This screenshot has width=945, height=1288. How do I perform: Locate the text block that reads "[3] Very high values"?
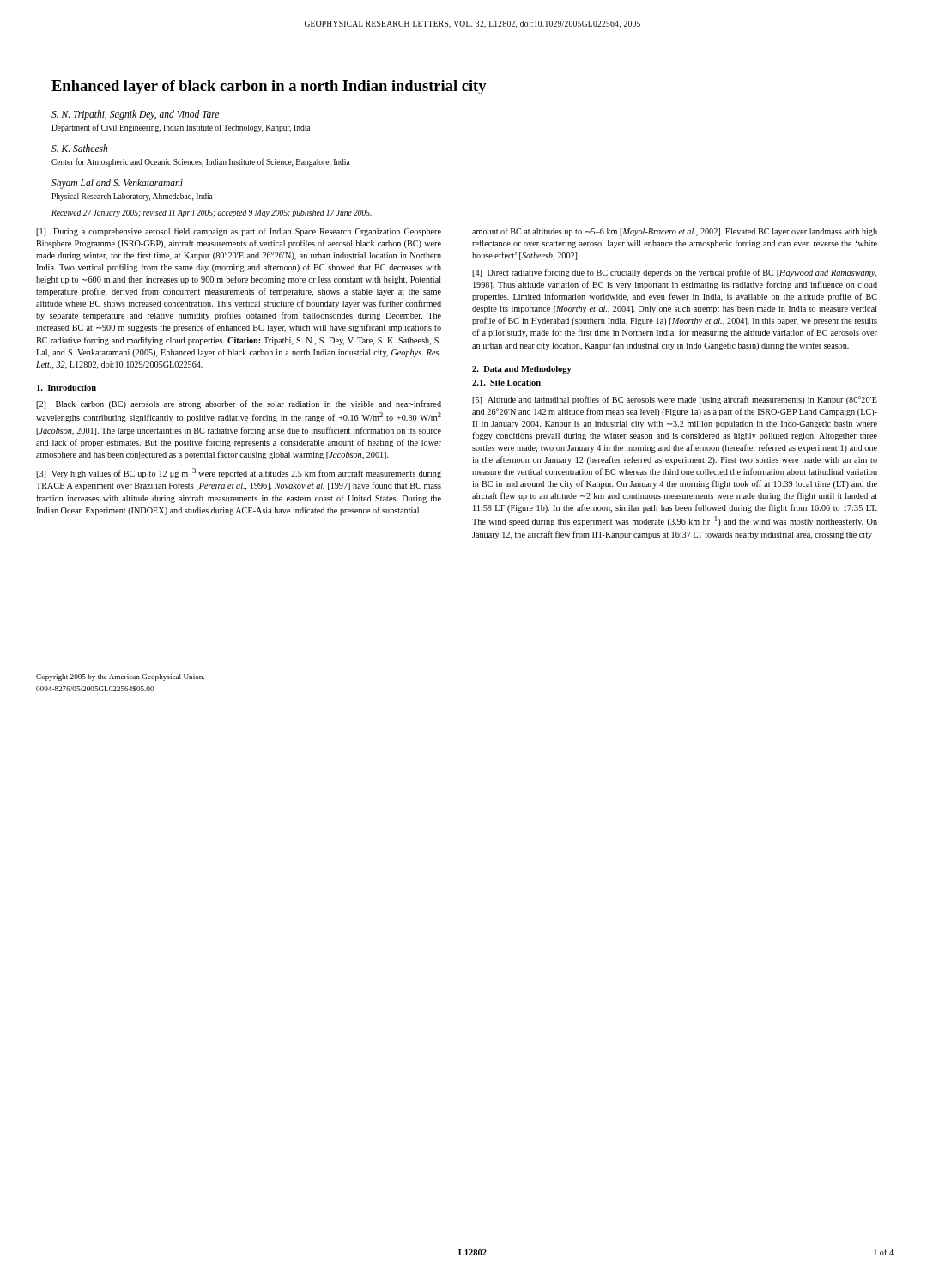click(x=239, y=491)
